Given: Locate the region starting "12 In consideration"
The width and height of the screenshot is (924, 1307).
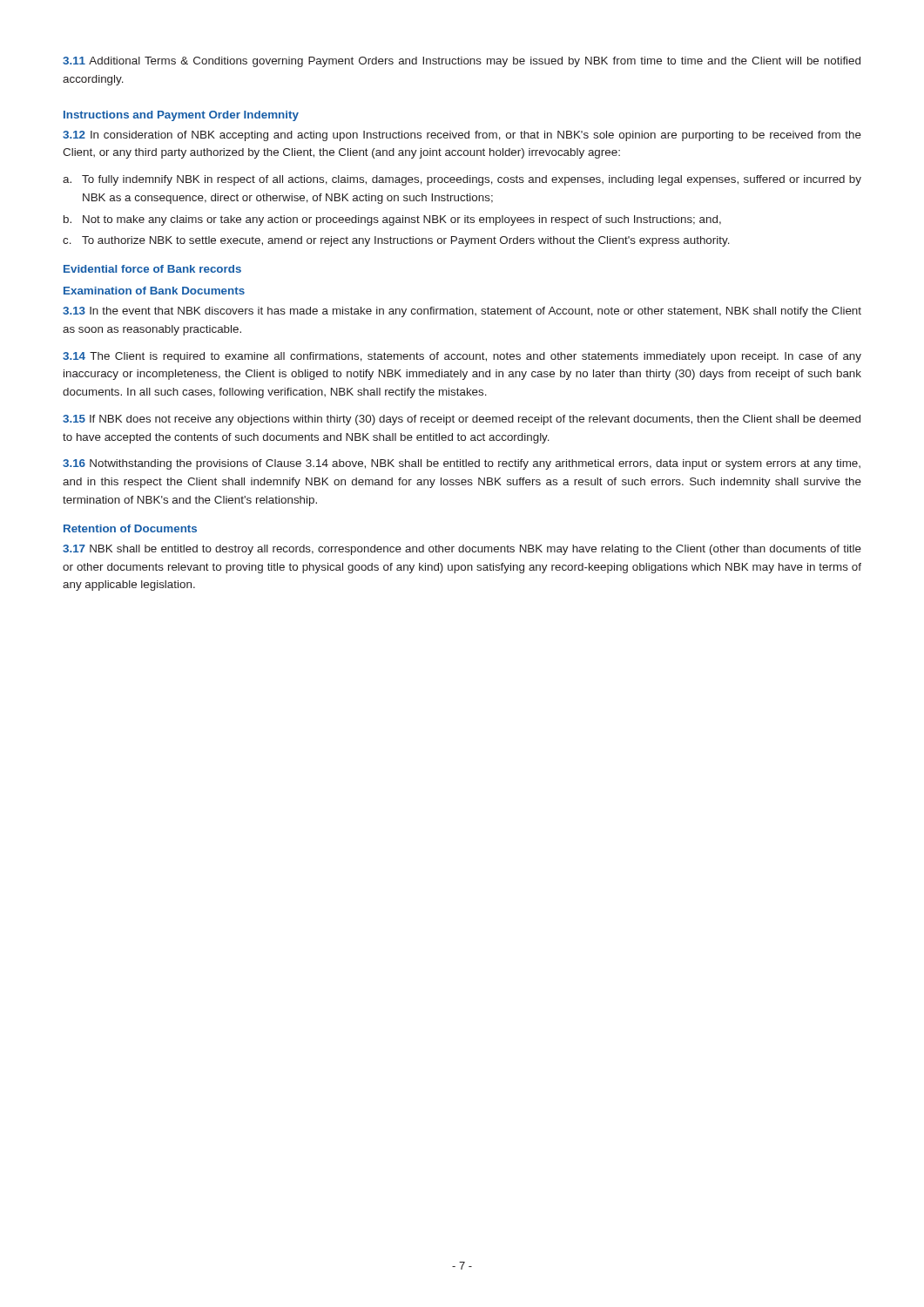Looking at the screenshot, I should tap(462, 143).
